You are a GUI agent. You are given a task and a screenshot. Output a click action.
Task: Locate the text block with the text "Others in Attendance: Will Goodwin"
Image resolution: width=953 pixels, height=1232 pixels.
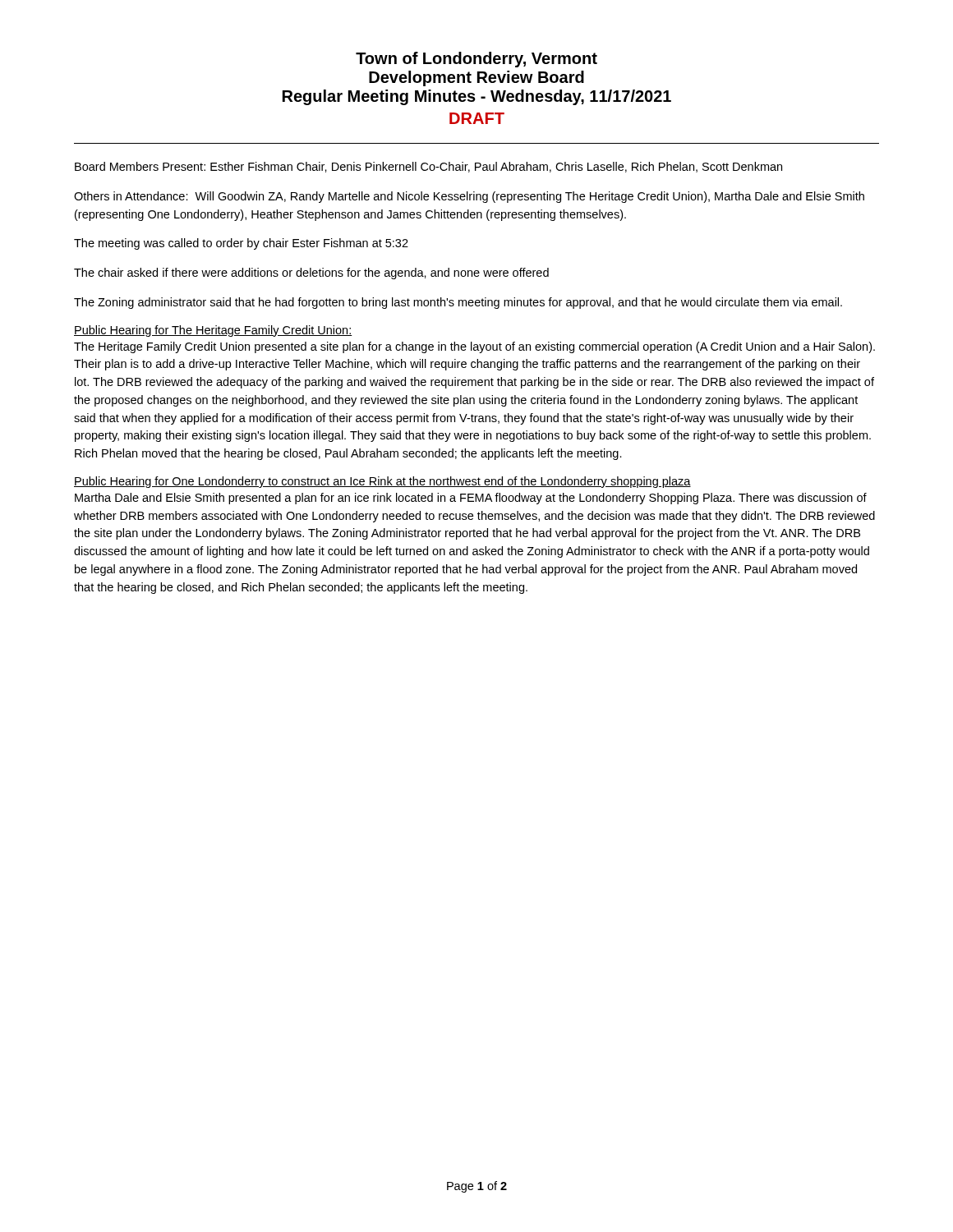pyautogui.click(x=469, y=205)
